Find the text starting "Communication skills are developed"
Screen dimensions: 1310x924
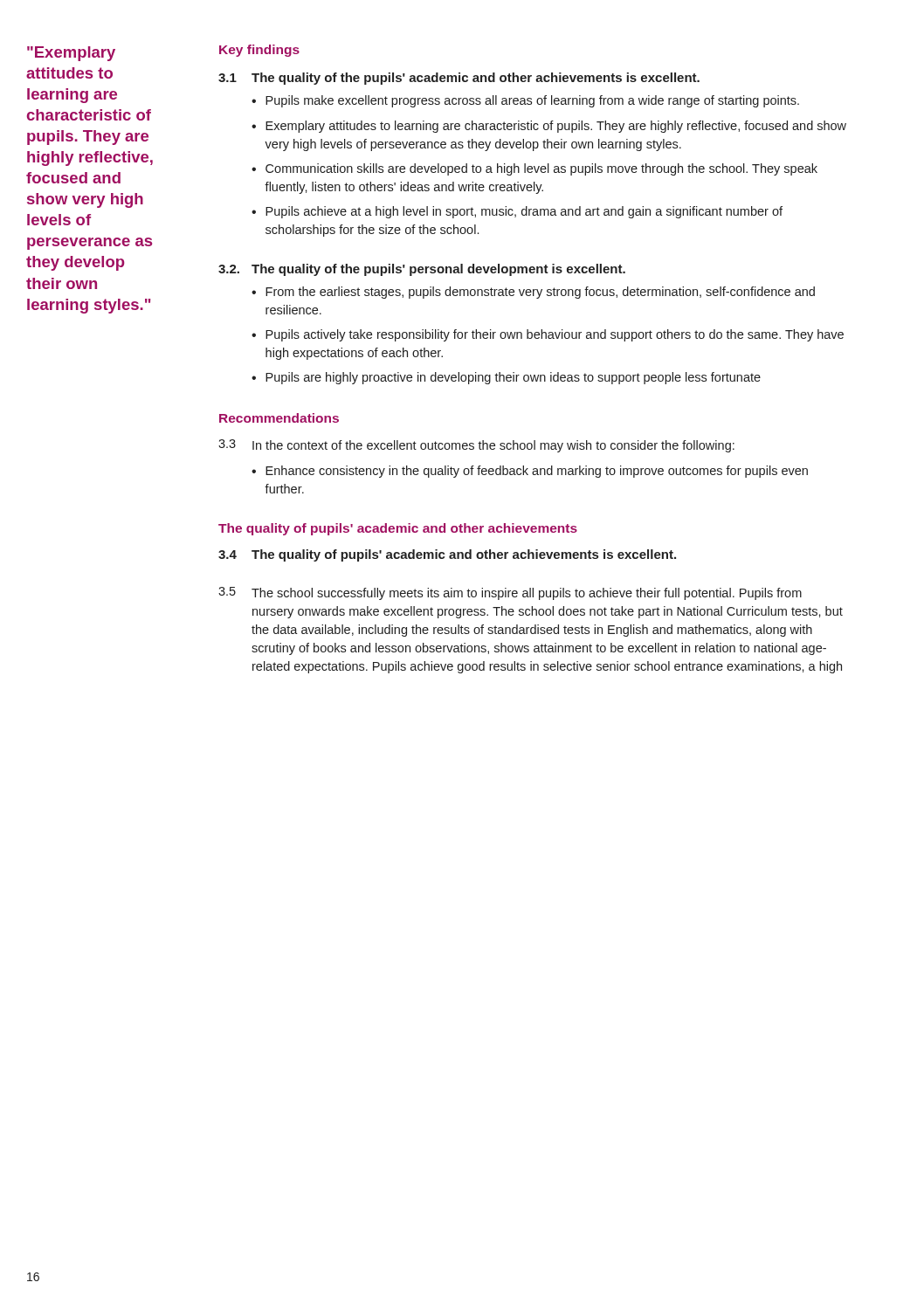coord(541,178)
